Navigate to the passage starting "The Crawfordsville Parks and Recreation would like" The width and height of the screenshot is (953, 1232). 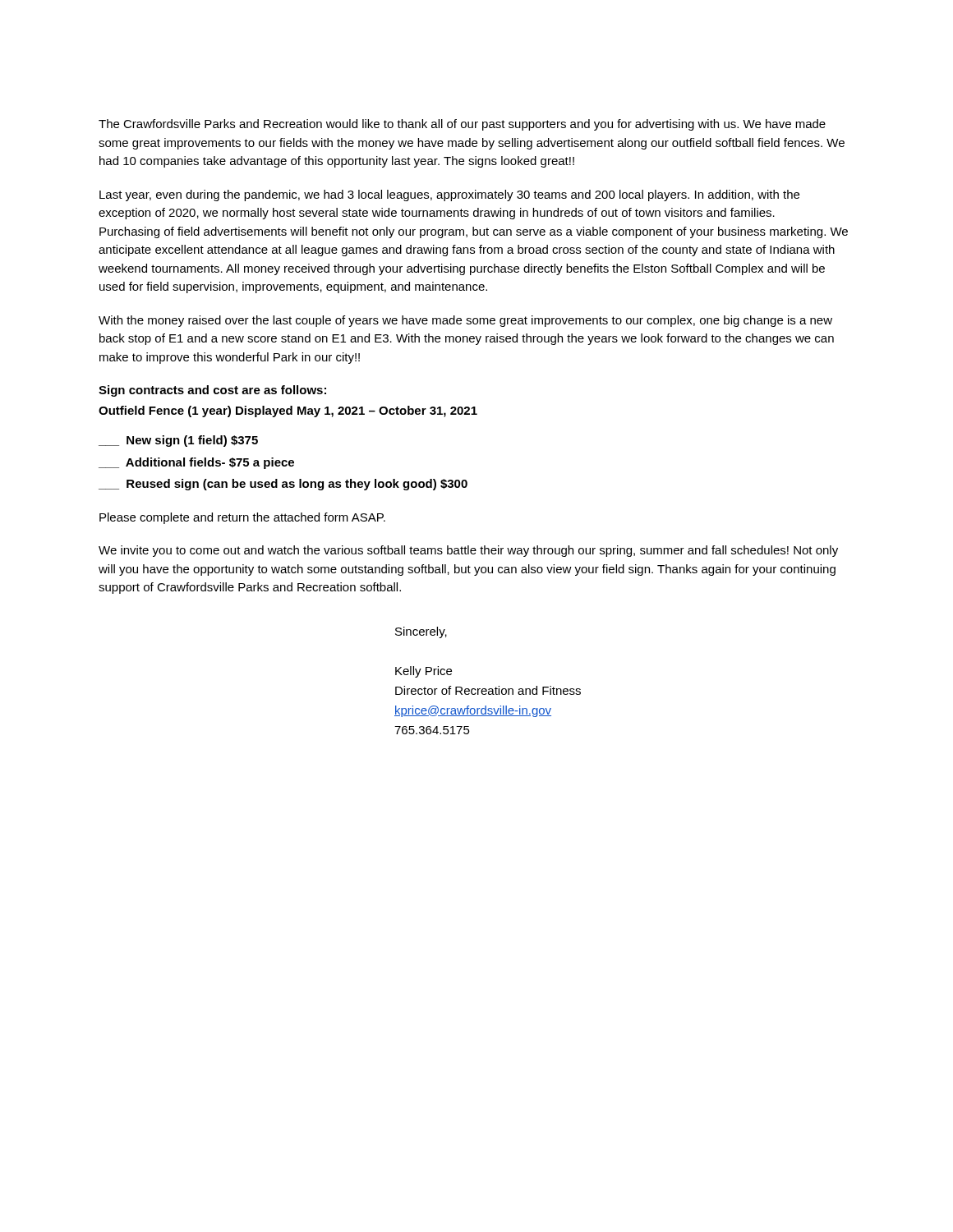472,142
